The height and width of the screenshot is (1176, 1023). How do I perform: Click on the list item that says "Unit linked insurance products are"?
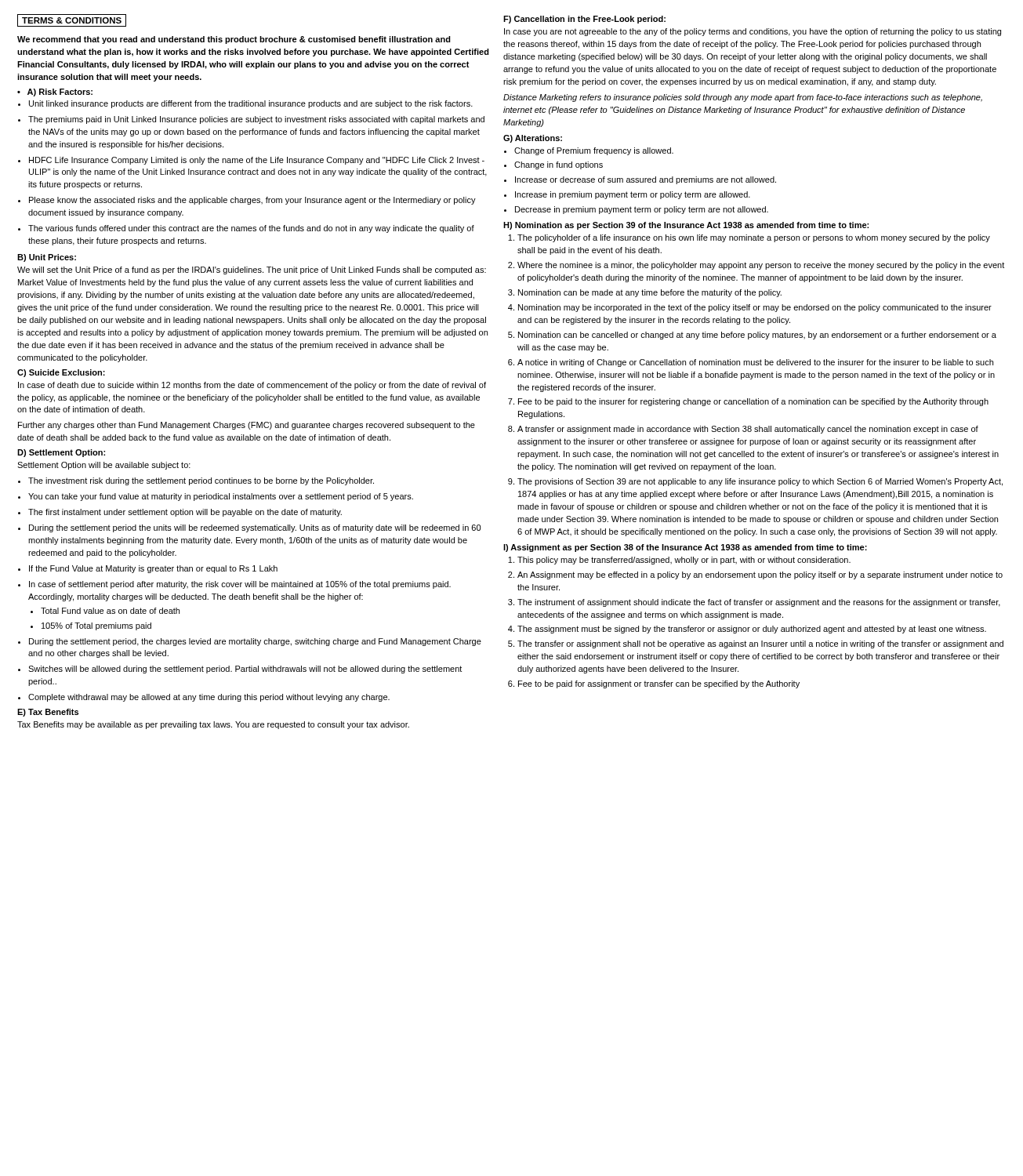(253, 104)
